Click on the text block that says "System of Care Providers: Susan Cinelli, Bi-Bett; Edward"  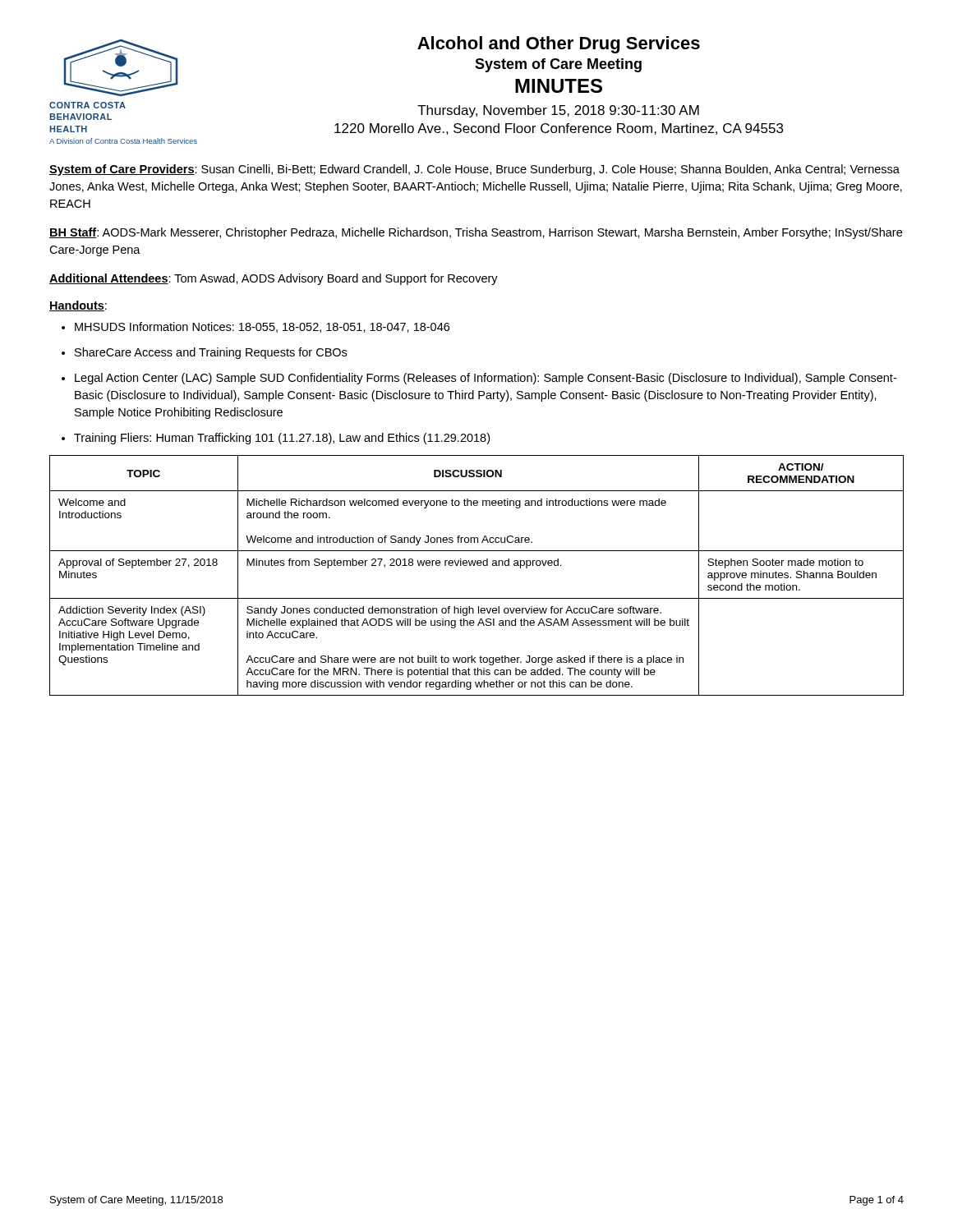tap(476, 187)
